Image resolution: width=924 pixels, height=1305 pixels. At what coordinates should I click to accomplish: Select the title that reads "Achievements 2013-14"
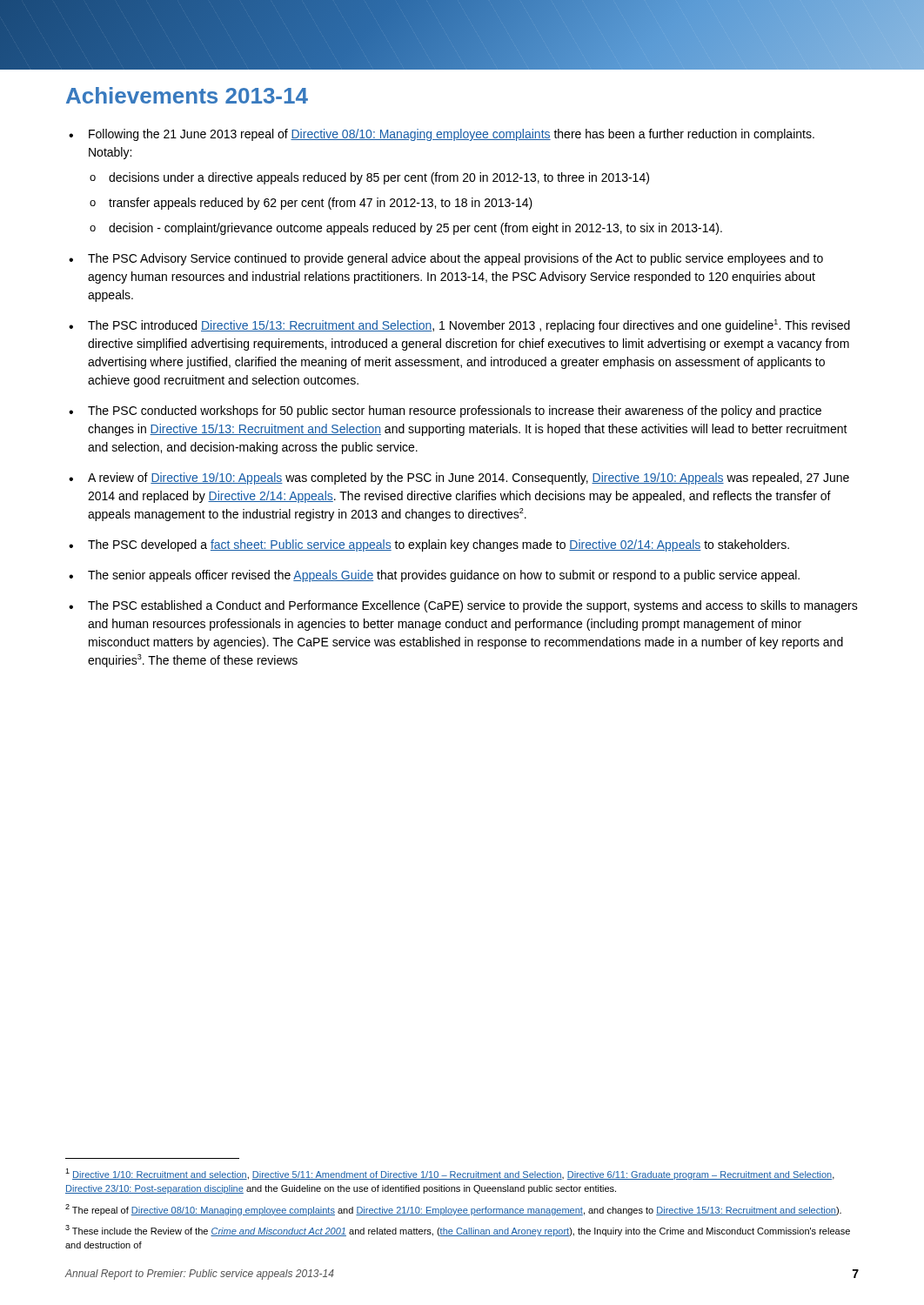point(187,96)
